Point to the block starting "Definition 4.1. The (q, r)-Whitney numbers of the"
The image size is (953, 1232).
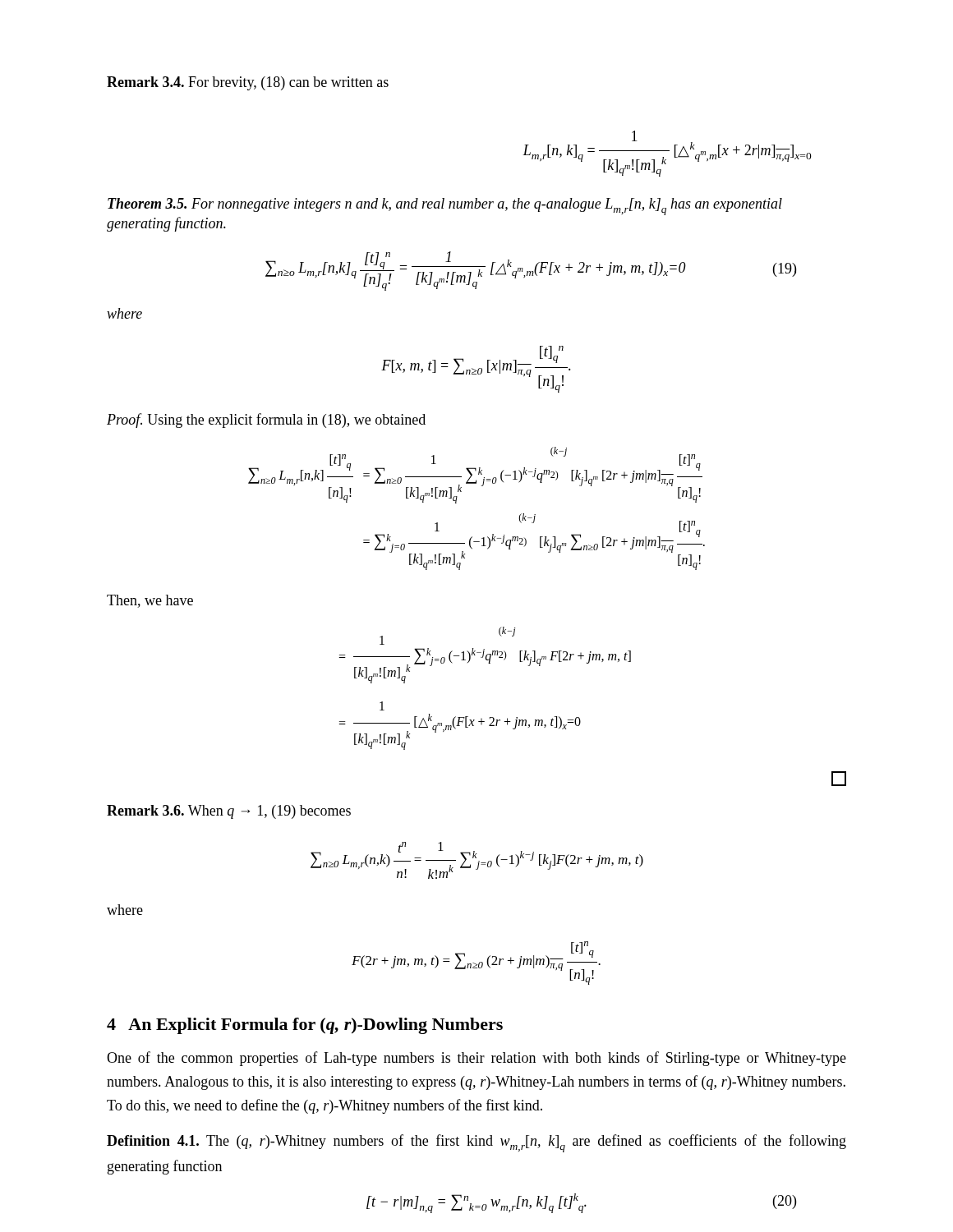click(476, 1153)
